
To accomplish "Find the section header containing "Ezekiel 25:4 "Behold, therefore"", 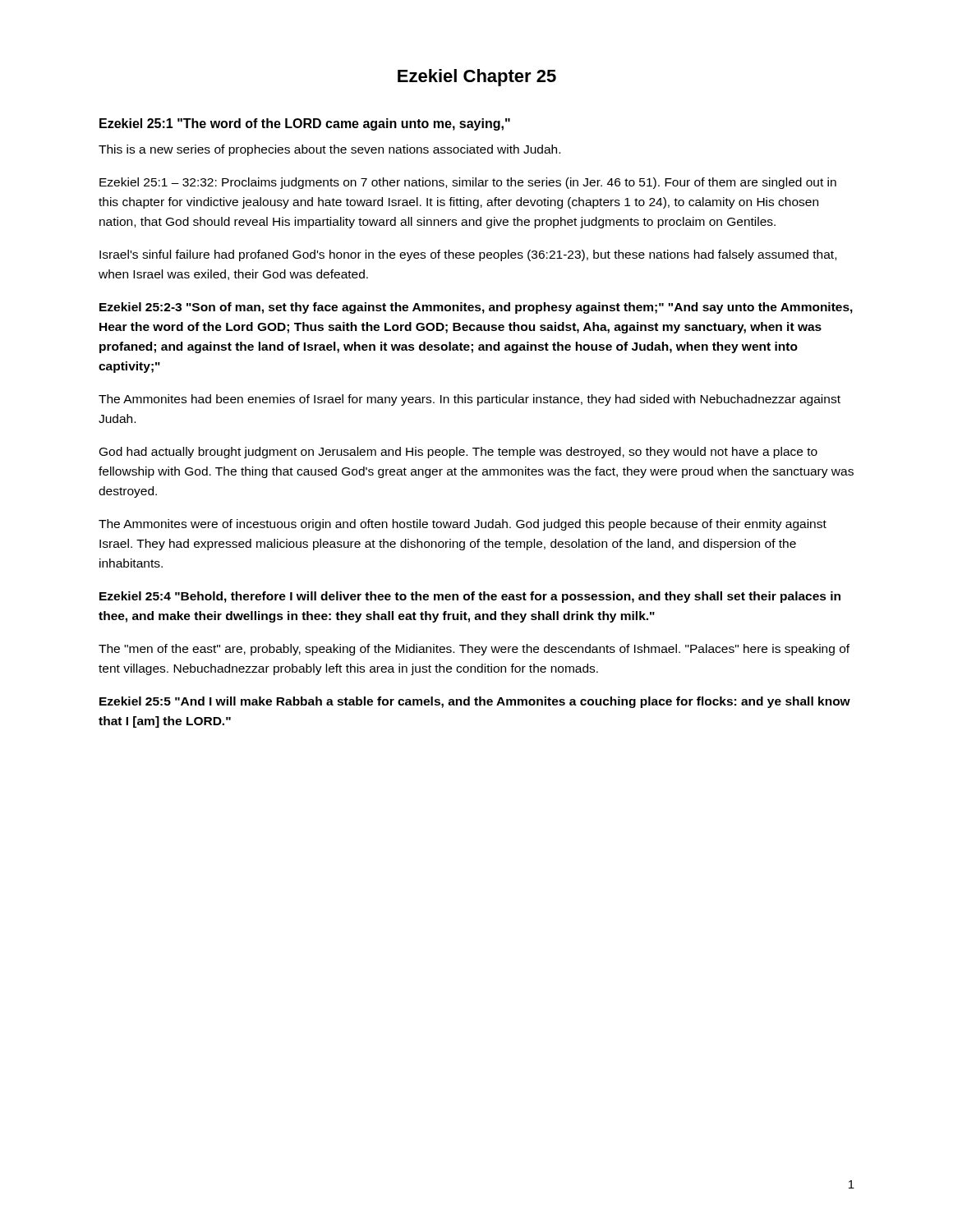I will coord(470,606).
